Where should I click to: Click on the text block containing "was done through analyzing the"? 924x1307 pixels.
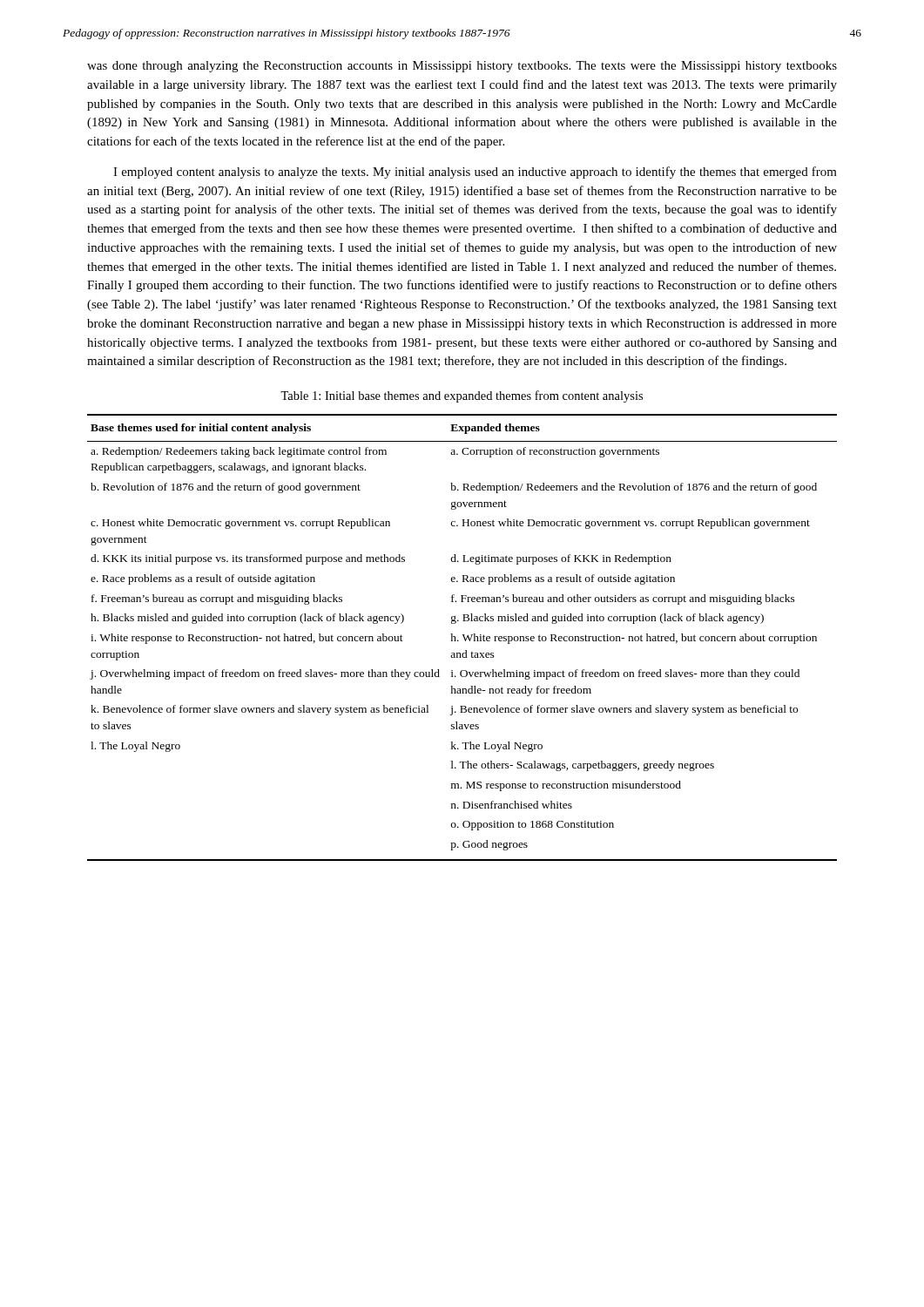coord(462,104)
